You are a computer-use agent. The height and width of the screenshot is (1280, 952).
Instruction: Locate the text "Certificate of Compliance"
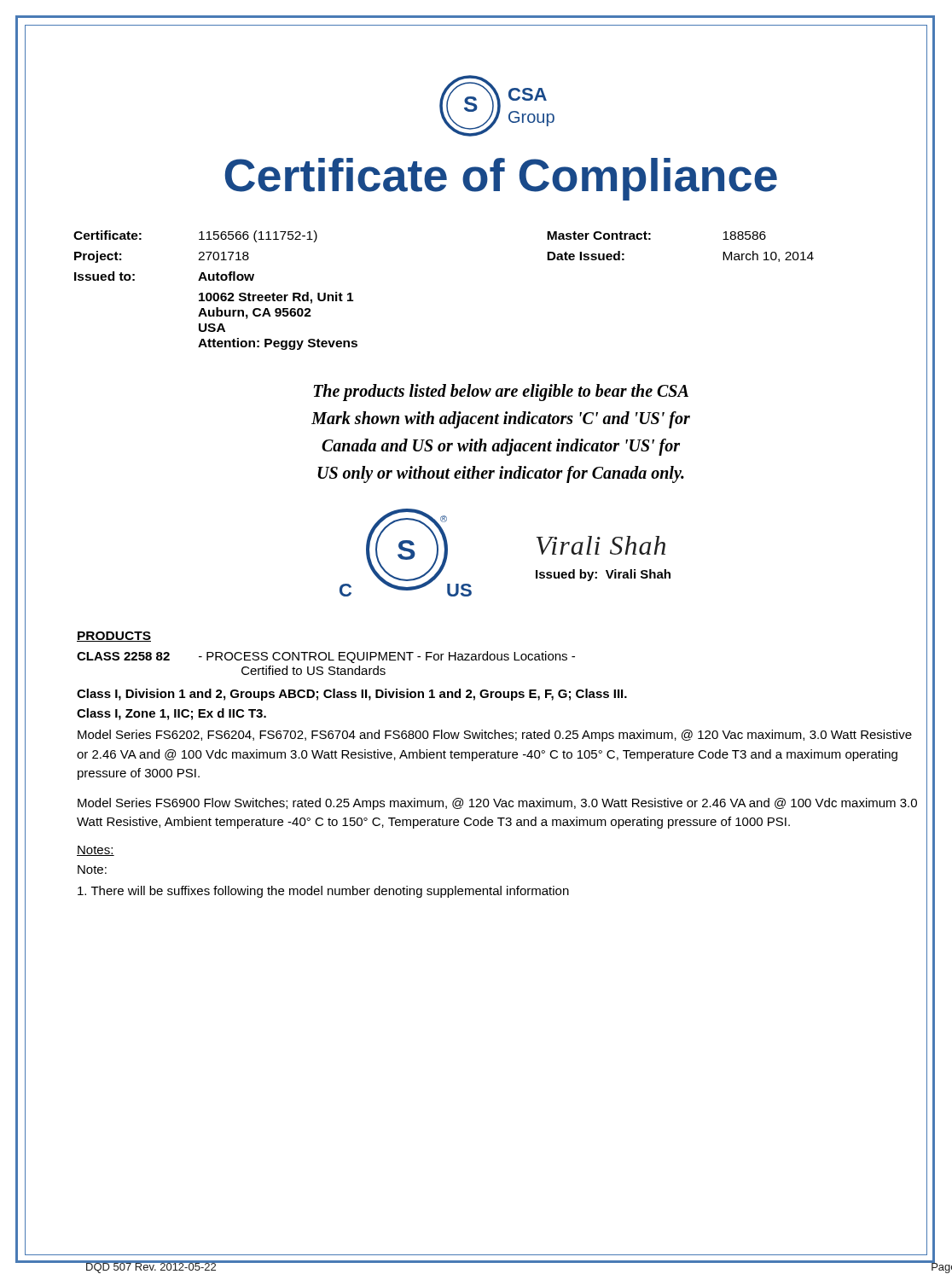(x=501, y=175)
